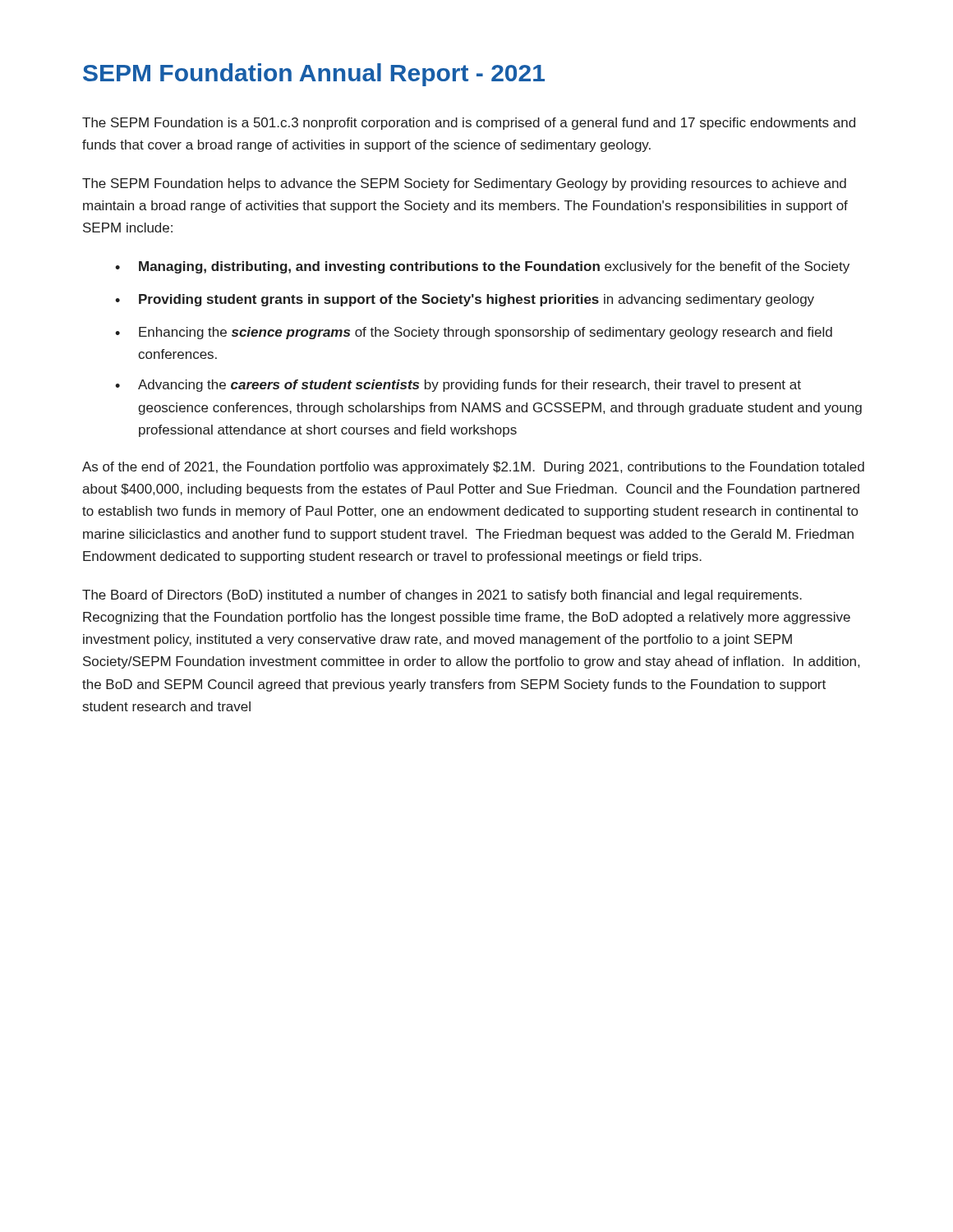The height and width of the screenshot is (1232, 953).
Task: Click on the text block starting "• Managing, distributing, and investing contributions"
Action: [482, 268]
